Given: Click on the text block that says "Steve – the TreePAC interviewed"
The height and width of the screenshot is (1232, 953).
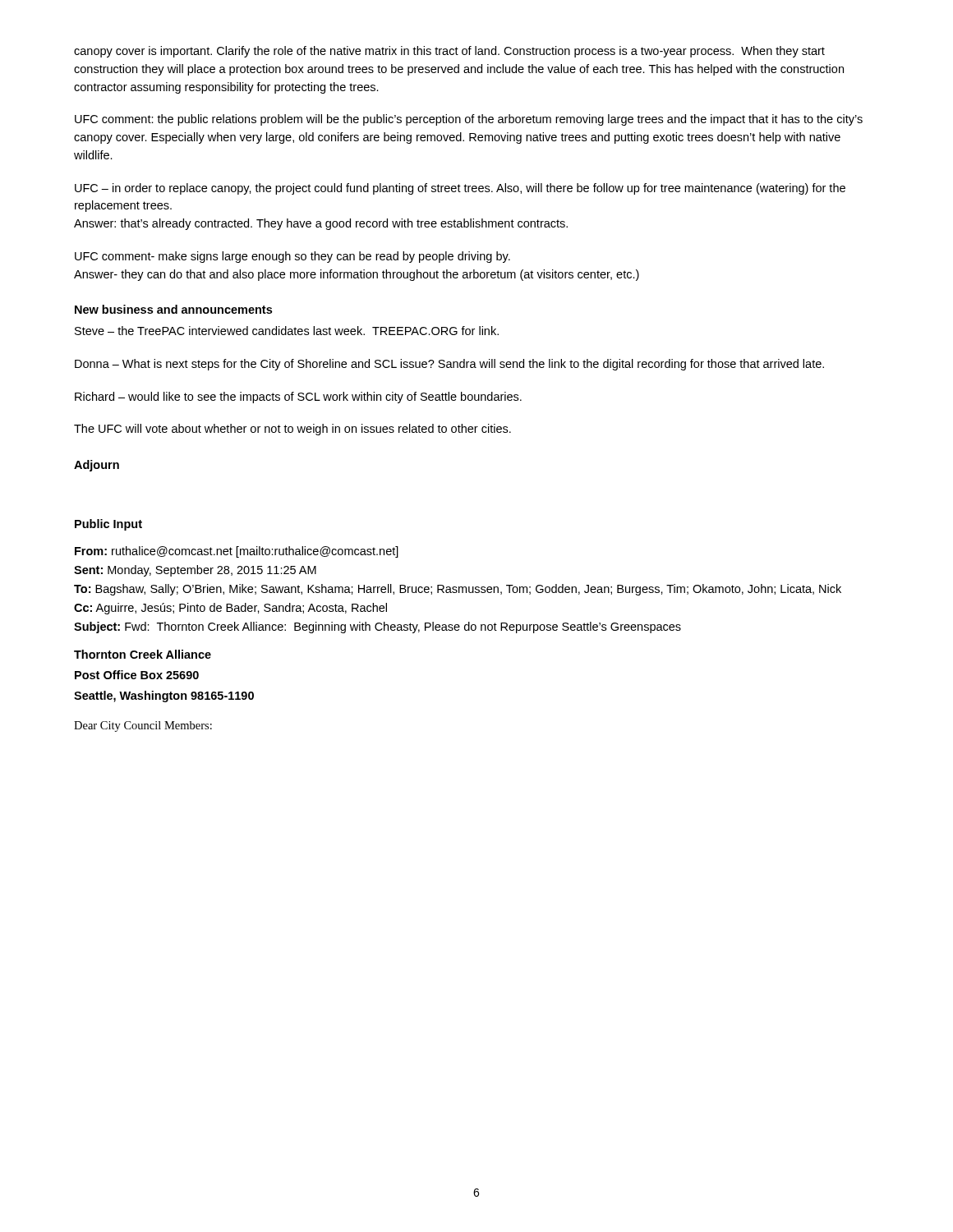Looking at the screenshot, I should click(287, 331).
